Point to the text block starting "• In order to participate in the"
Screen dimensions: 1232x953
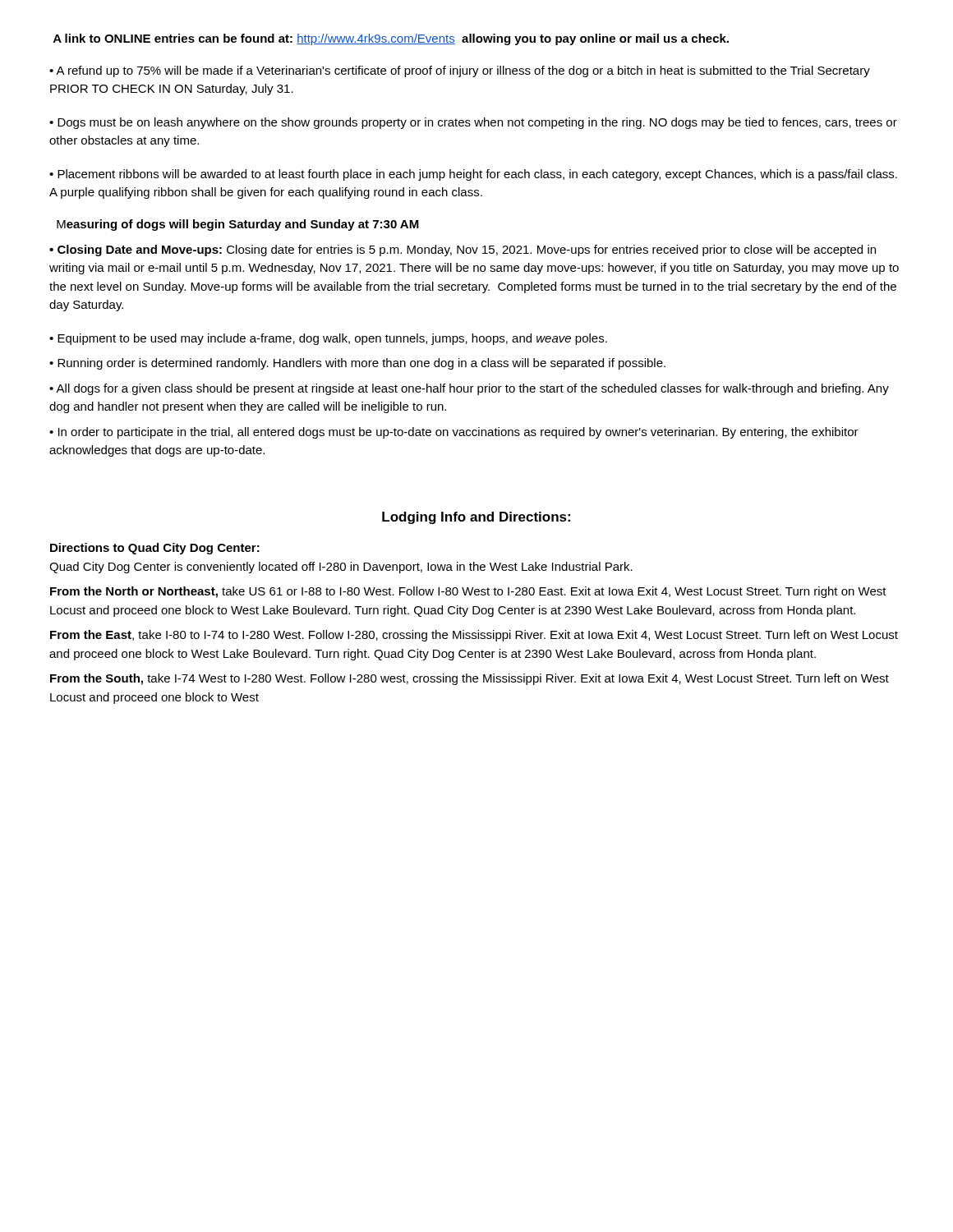point(454,440)
